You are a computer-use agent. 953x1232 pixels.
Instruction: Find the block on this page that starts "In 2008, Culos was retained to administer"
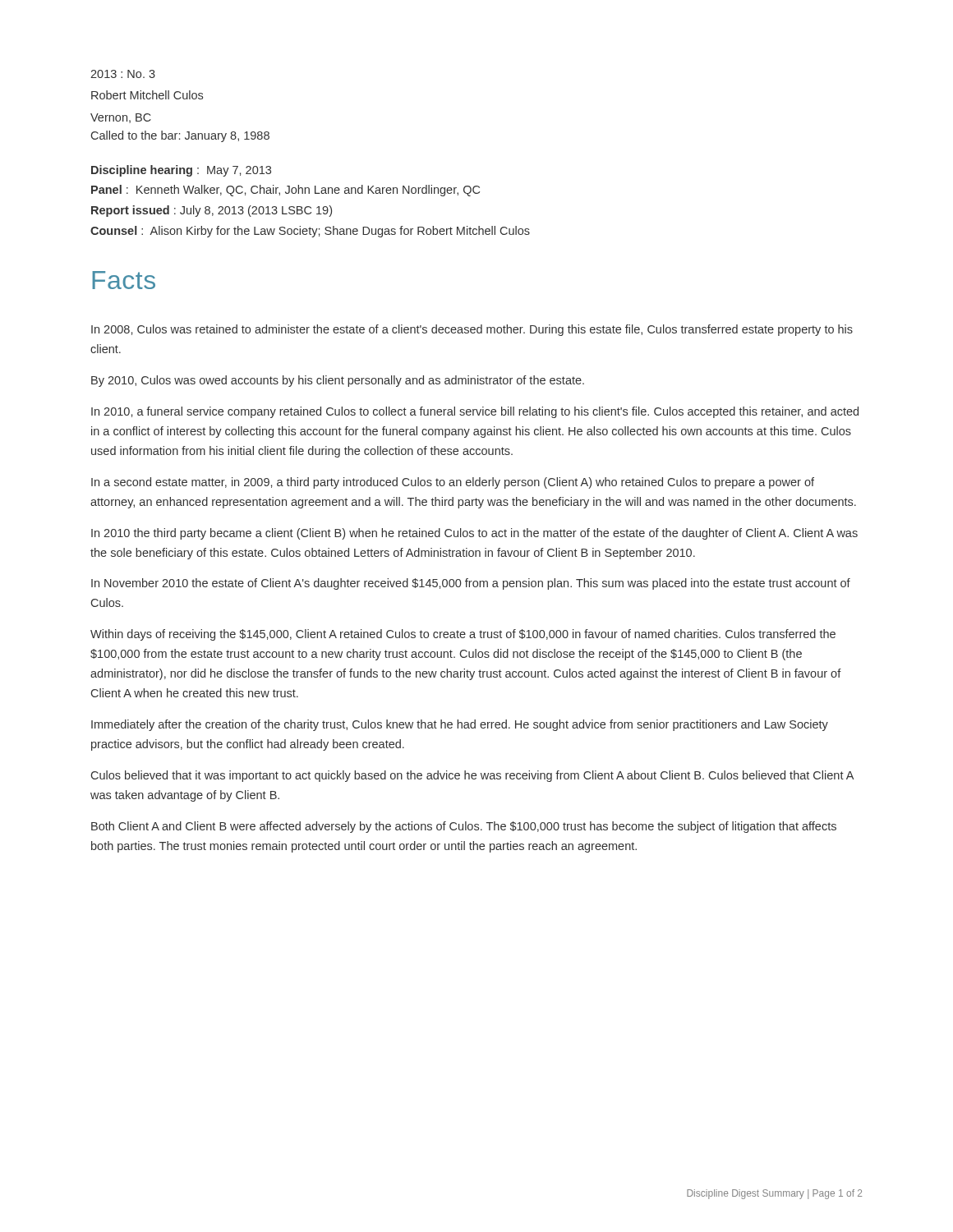click(x=472, y=339)
